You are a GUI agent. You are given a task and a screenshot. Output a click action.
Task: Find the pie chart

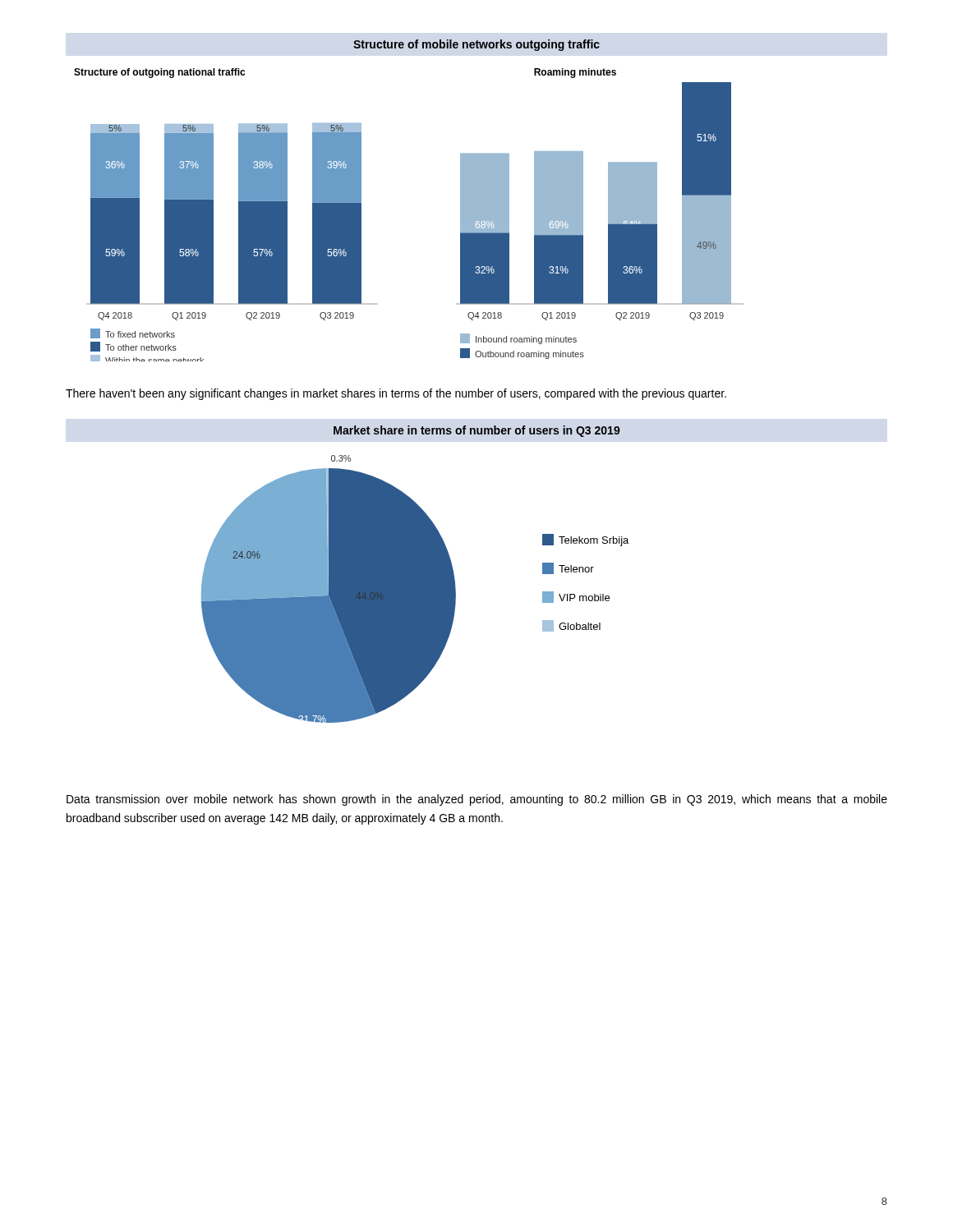pos(476,593)
